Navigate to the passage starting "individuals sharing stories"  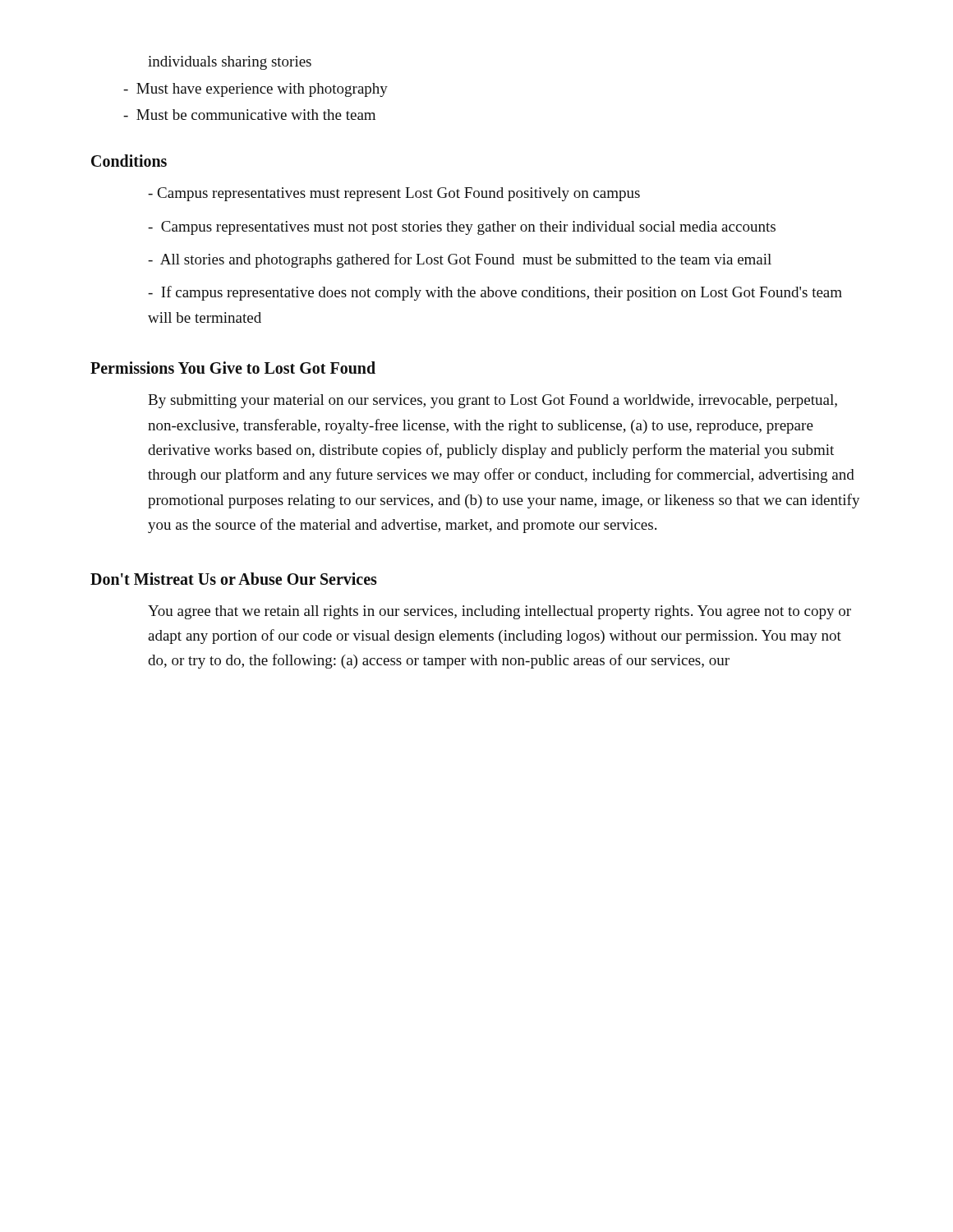tap(230, 61)
